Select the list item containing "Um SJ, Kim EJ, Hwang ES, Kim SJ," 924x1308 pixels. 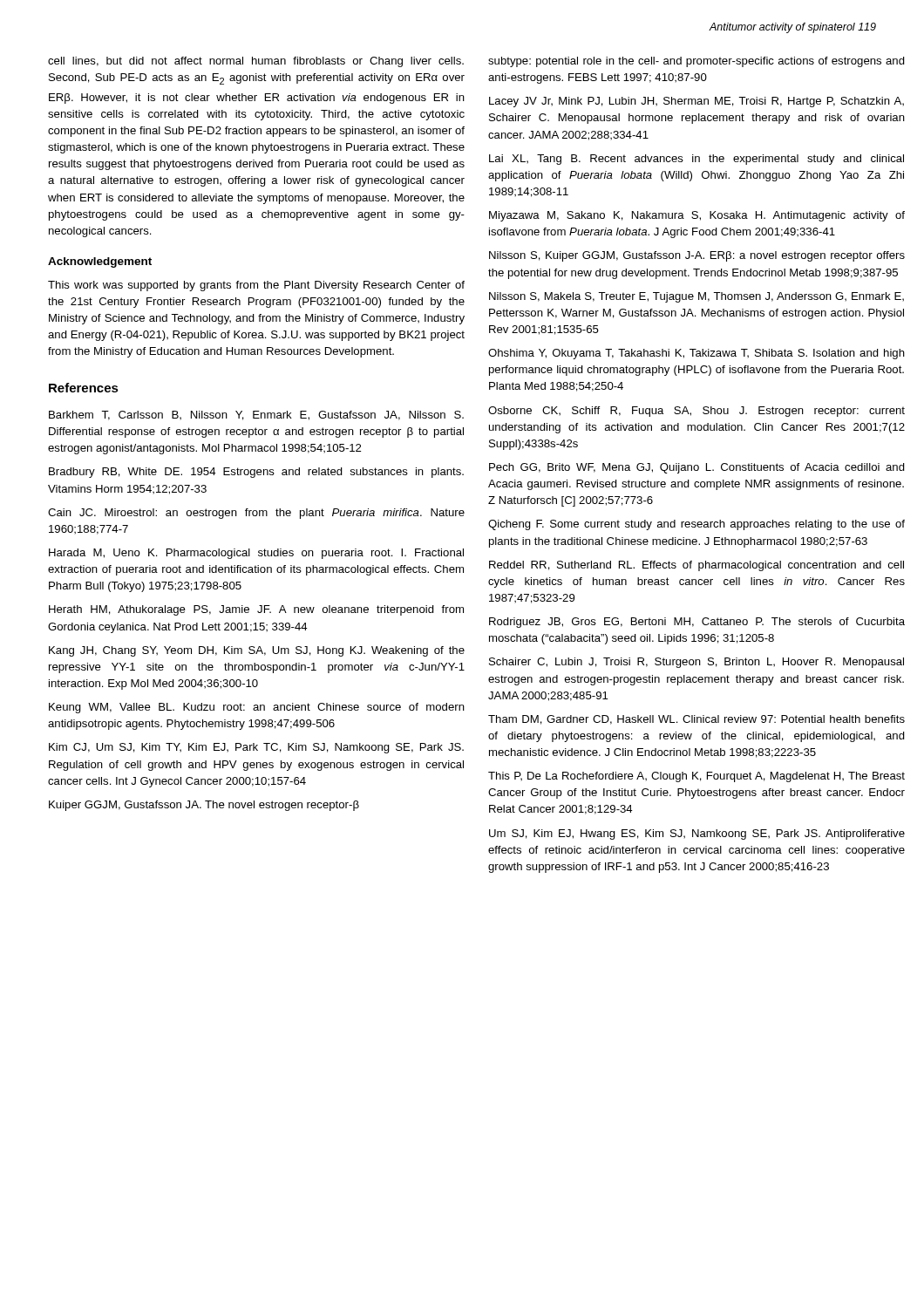[x=696, y=850]
